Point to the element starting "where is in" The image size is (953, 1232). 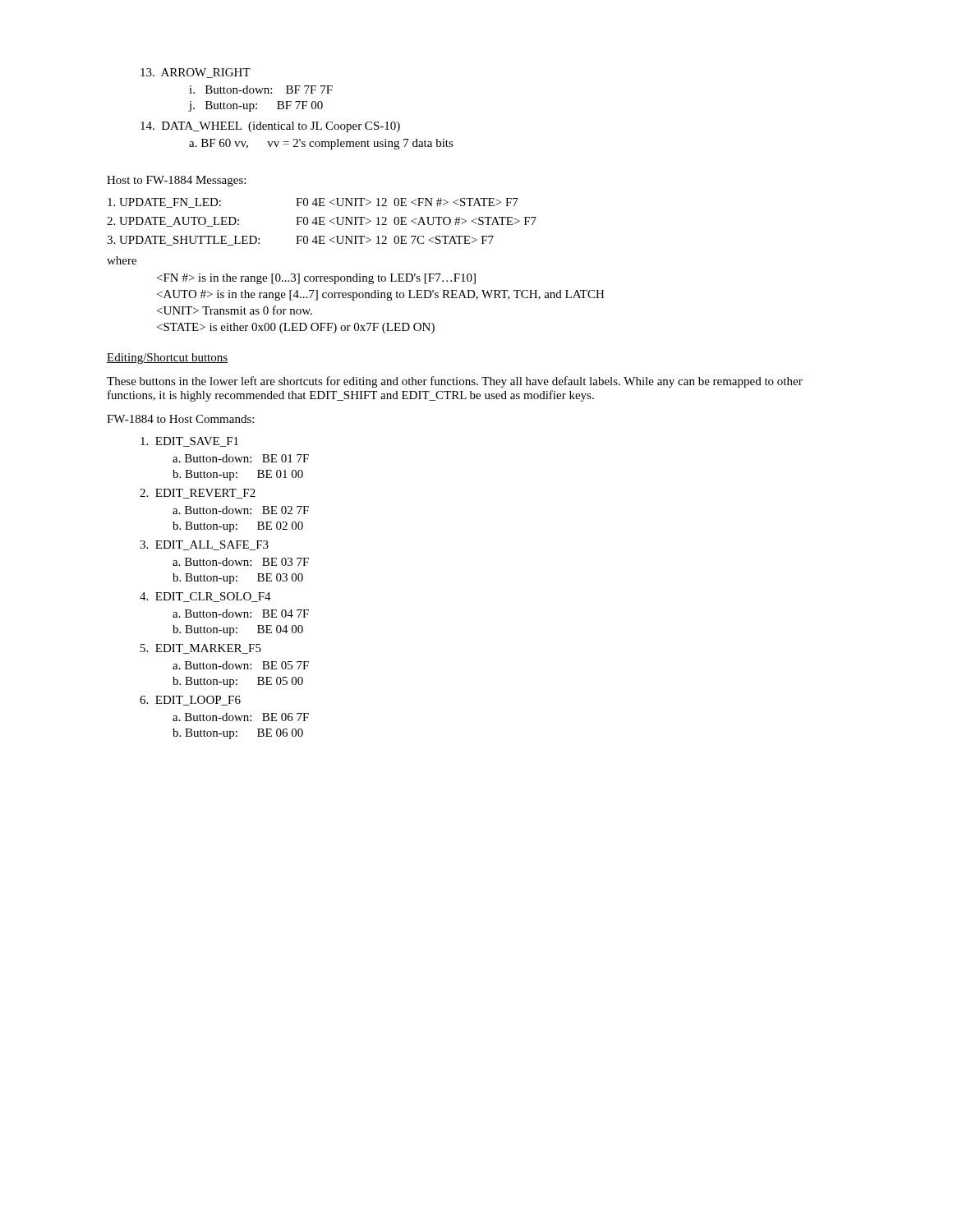tap(476, 294)
